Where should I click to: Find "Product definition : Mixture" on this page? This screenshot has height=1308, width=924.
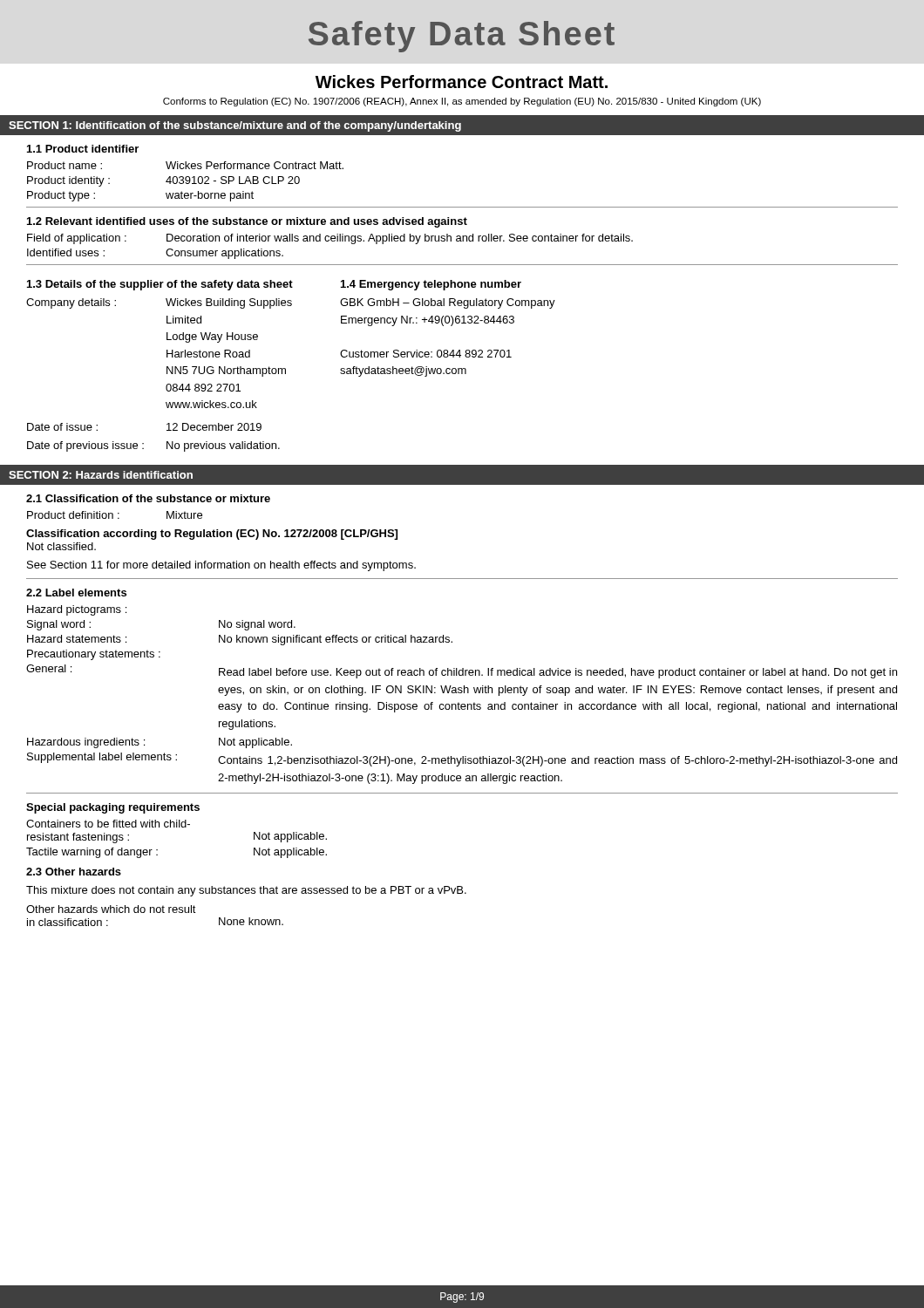[115, 515]
